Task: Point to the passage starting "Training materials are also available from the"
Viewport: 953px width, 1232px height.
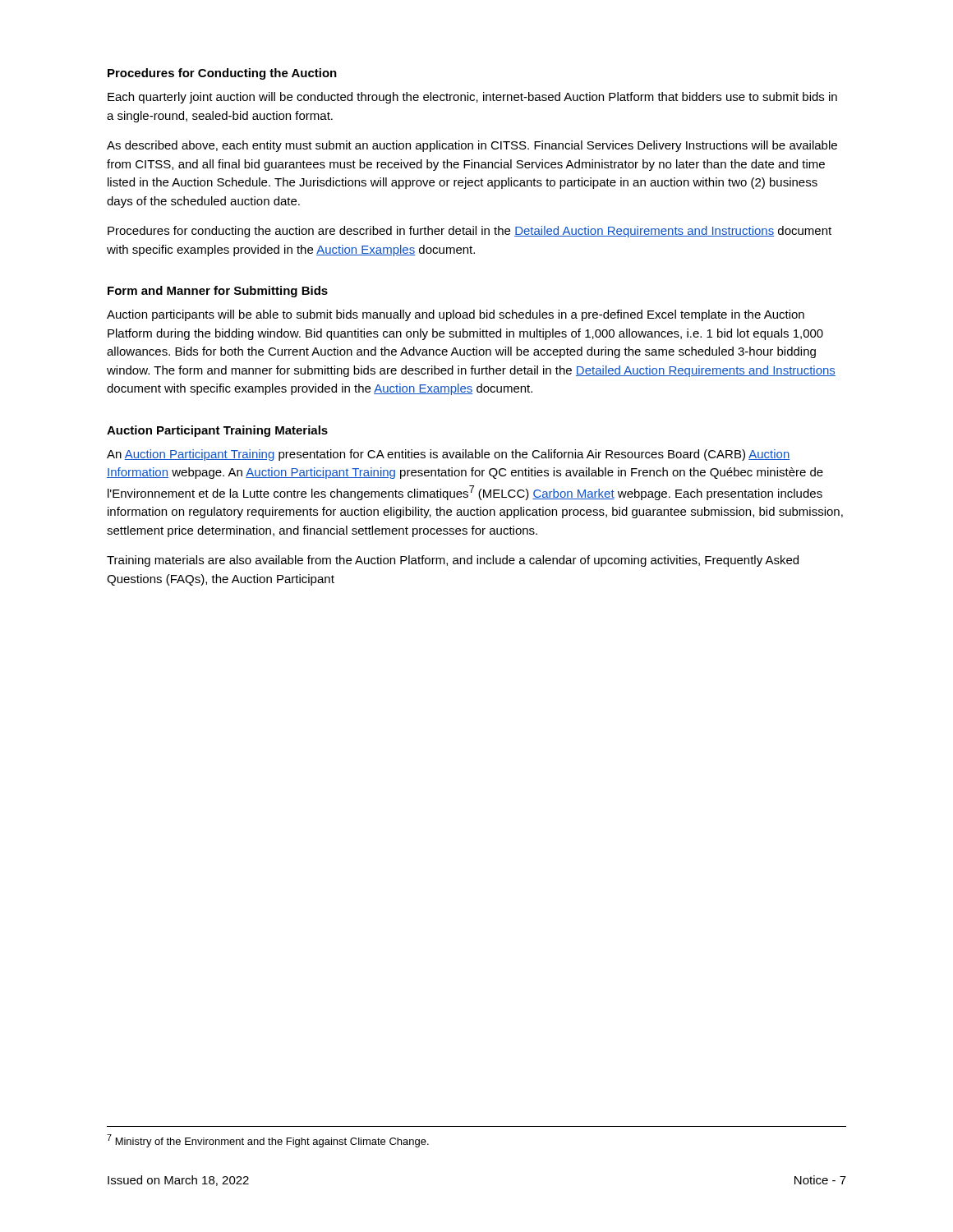Action: point(453,569)
